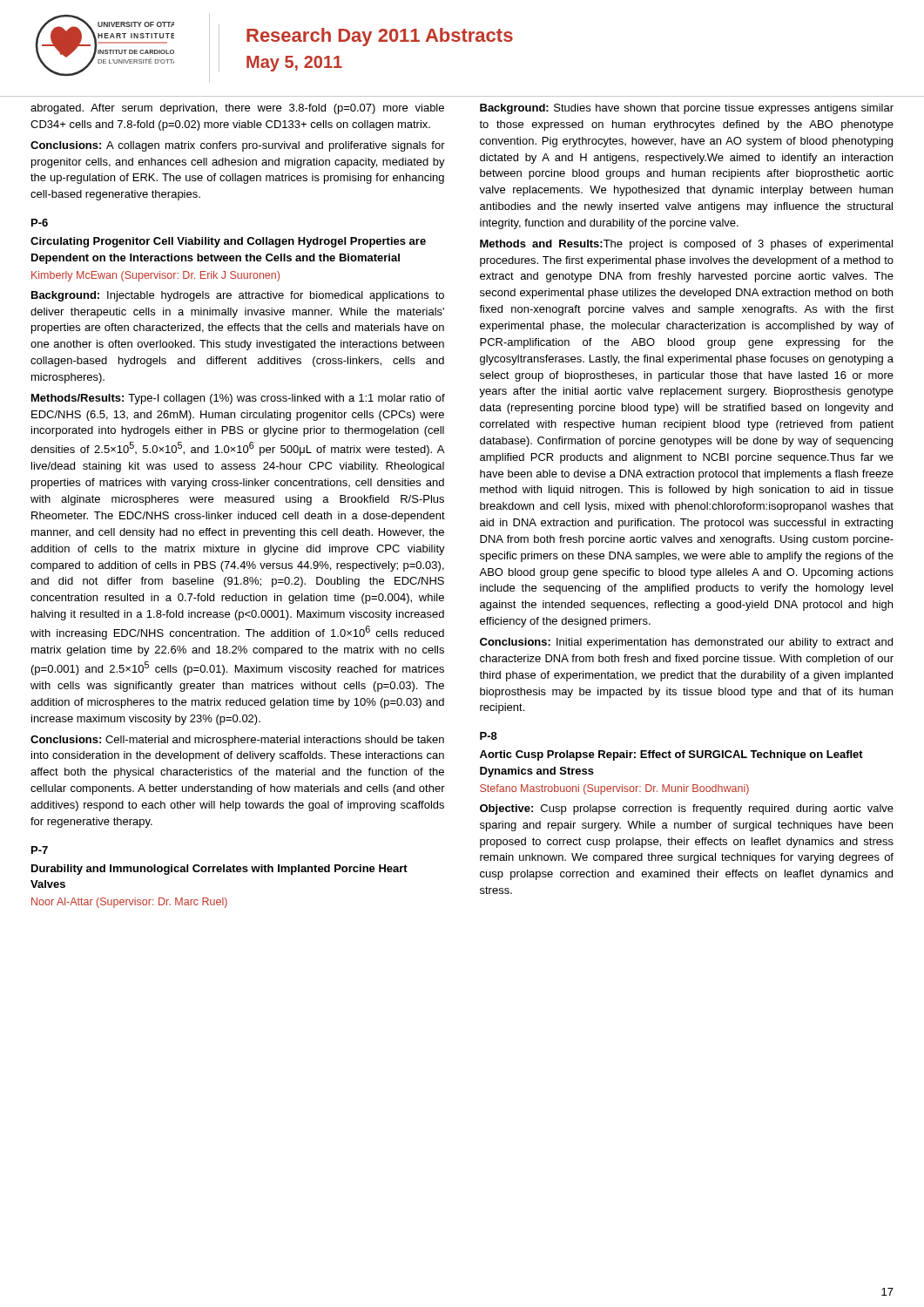The image size is (924, 1307).
Task: Find the logo
Action: click(100, 48)
